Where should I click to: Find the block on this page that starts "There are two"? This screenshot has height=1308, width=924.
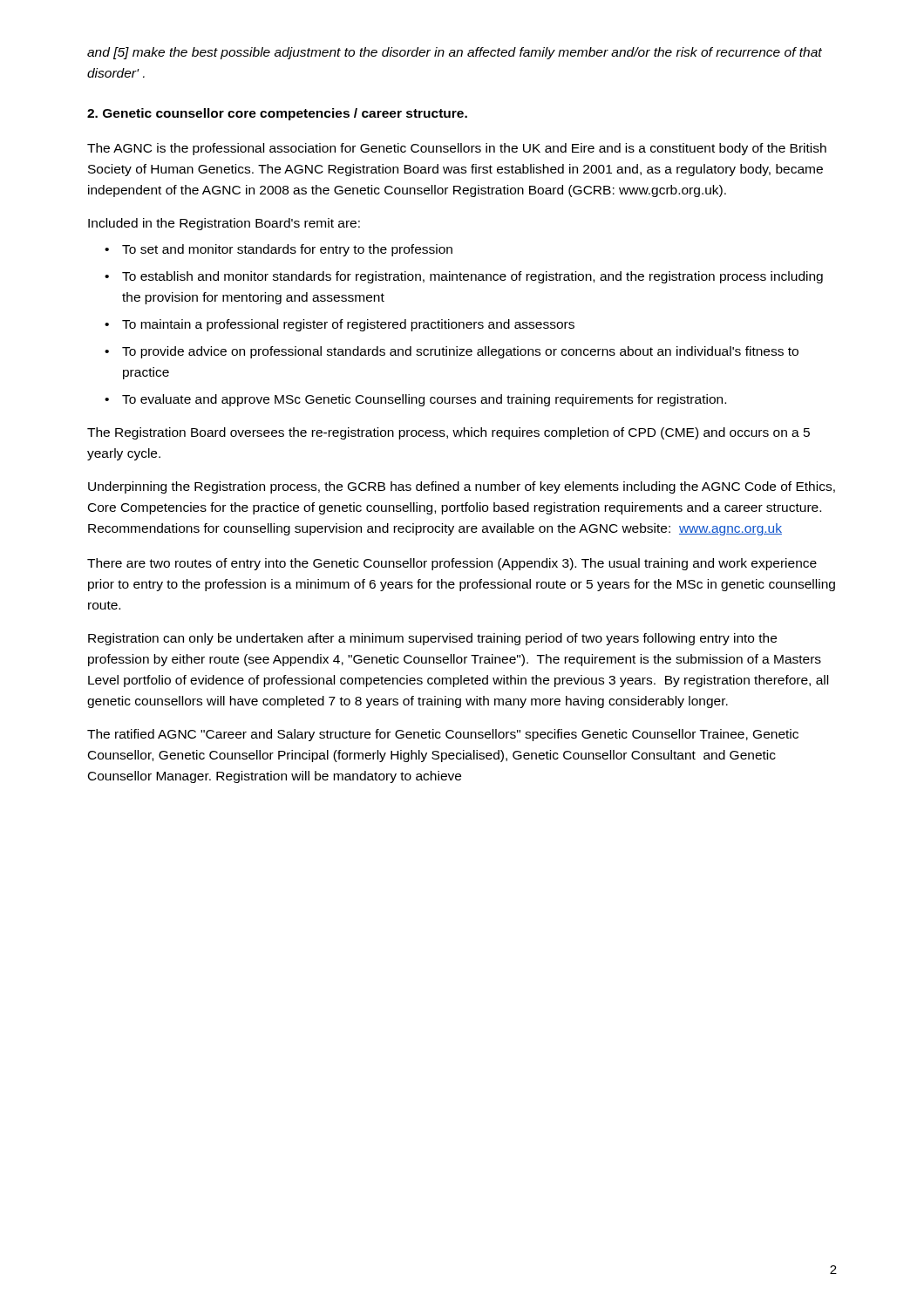click(462, 584)
